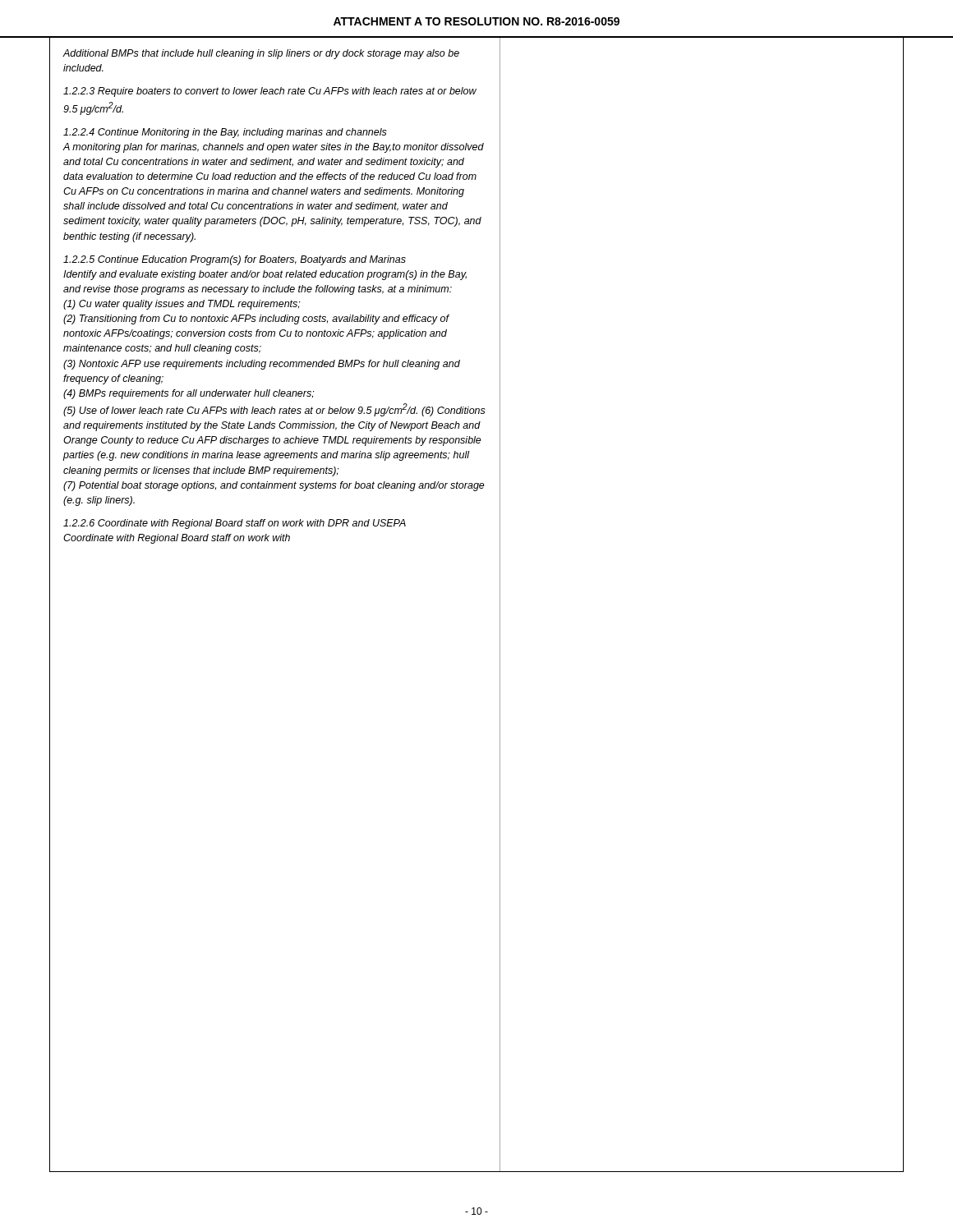
Task: Navigate to the text block starting "2.2.4 Continue Monitoring in"
Action: coord(273,184)
